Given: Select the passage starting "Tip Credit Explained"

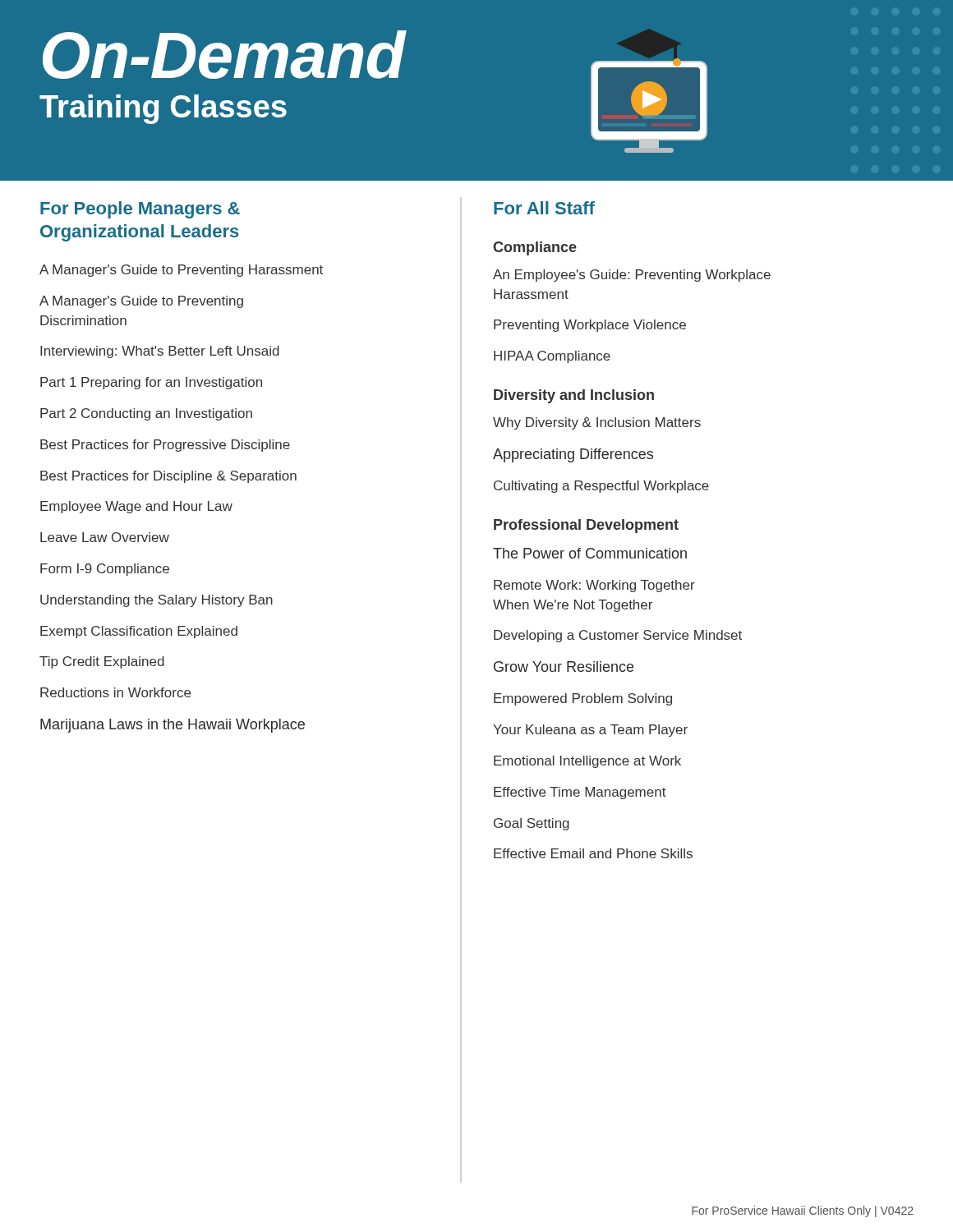Looking at the screenshot, I should point(102,662).
